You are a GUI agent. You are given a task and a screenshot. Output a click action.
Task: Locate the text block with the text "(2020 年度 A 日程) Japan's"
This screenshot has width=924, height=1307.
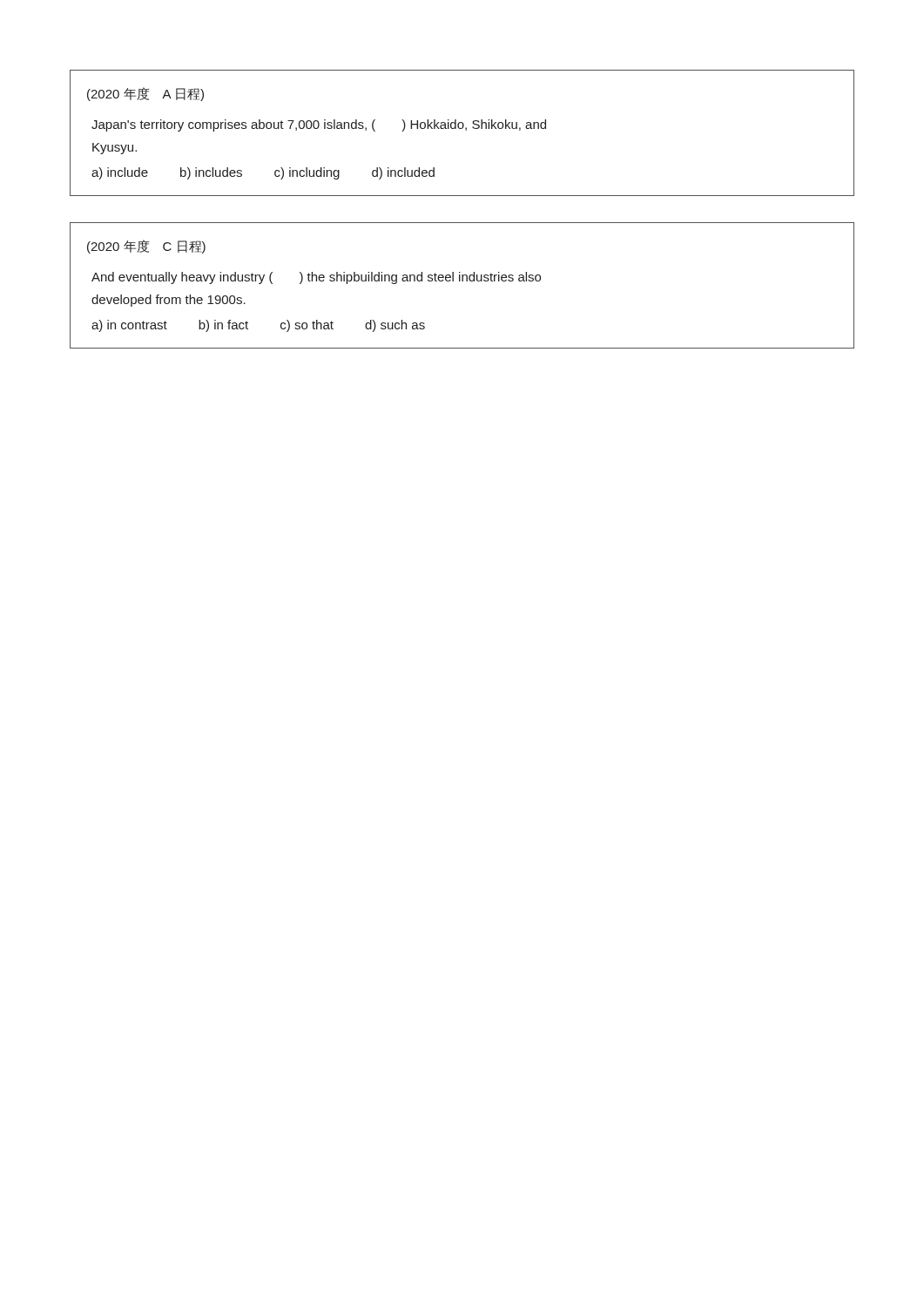[x=460, y=133]
